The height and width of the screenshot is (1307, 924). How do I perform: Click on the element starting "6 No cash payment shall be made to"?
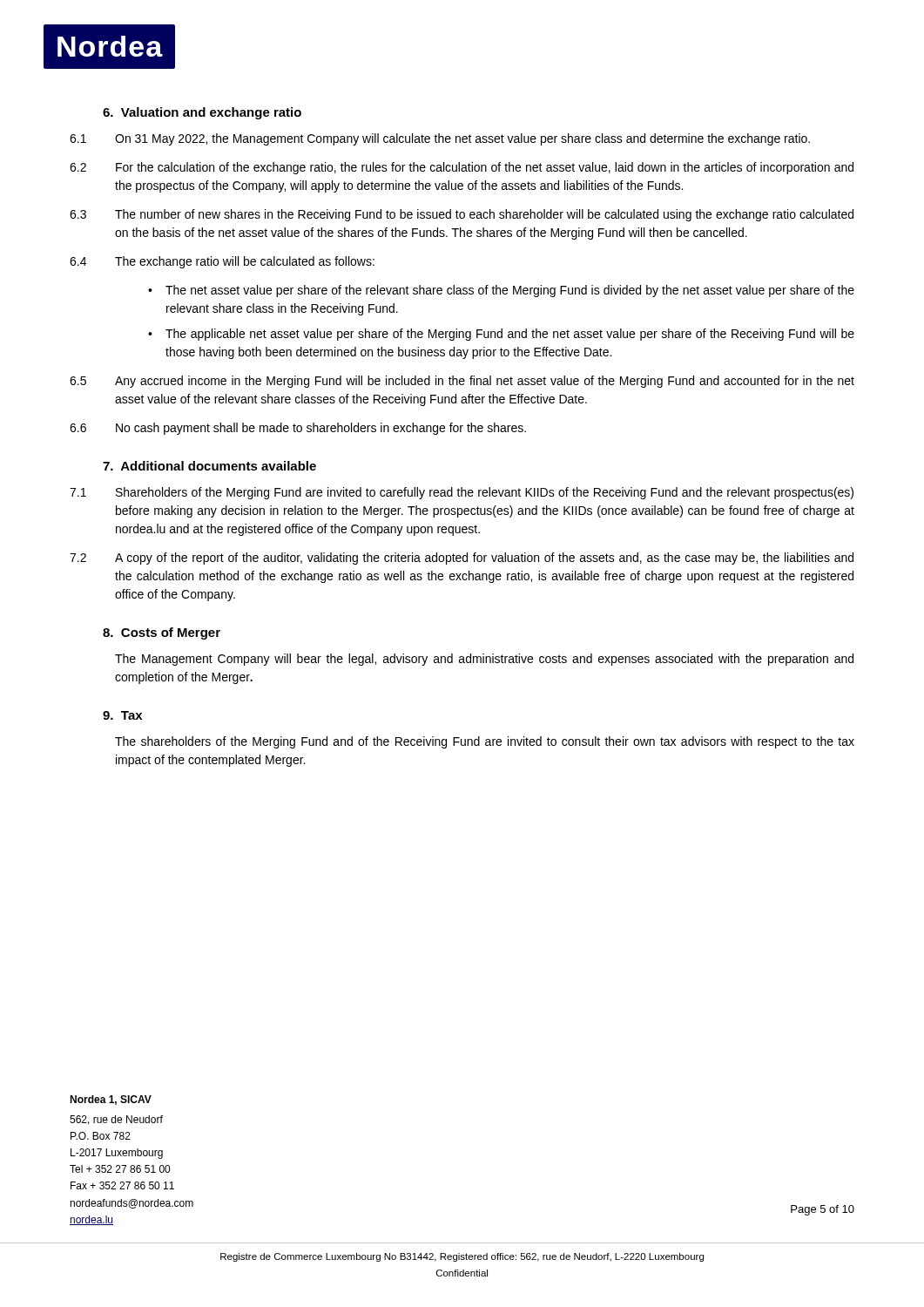pos(462,428)
